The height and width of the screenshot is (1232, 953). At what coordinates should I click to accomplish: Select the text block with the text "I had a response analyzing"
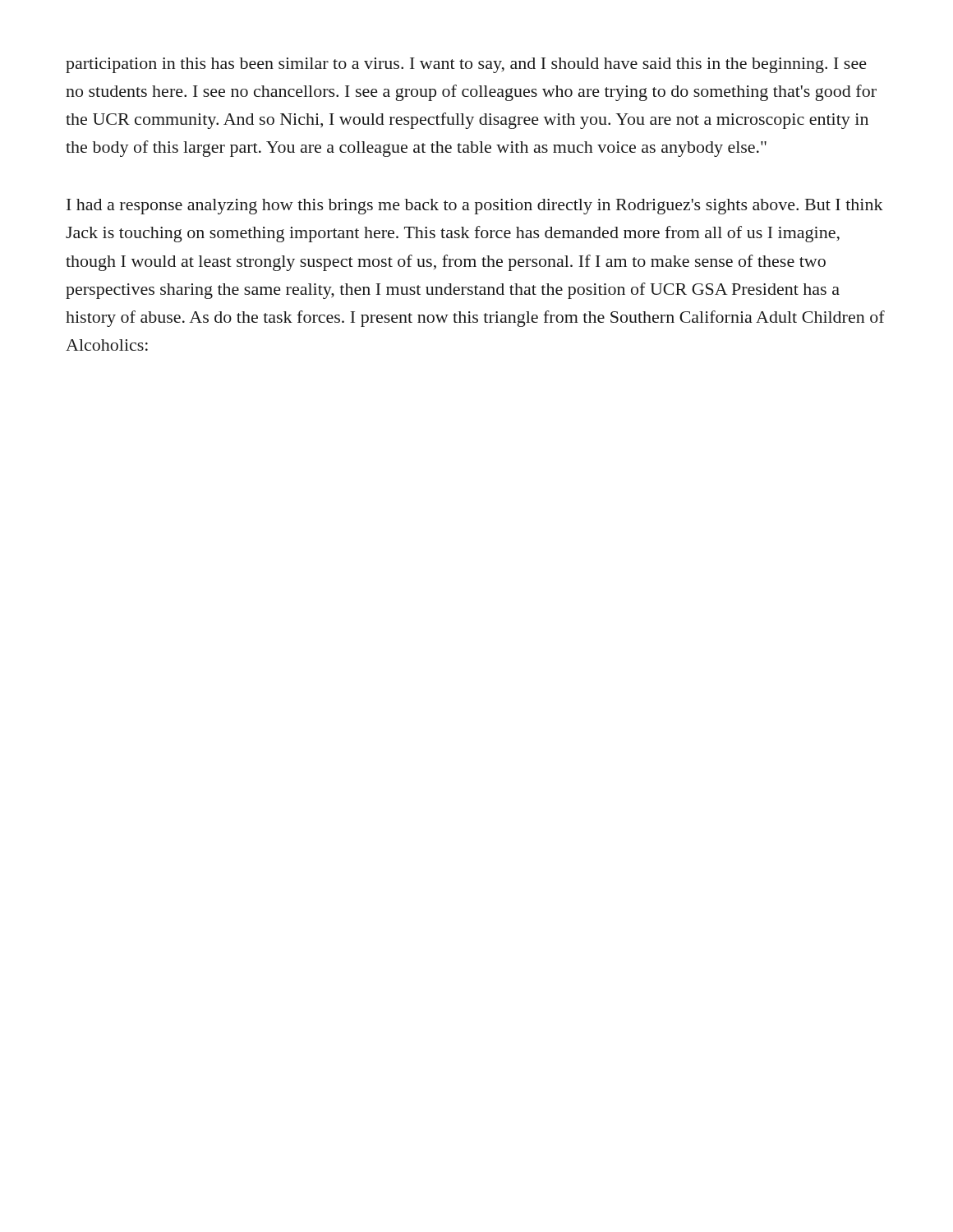pyautogui.click(x=475, y=274)
